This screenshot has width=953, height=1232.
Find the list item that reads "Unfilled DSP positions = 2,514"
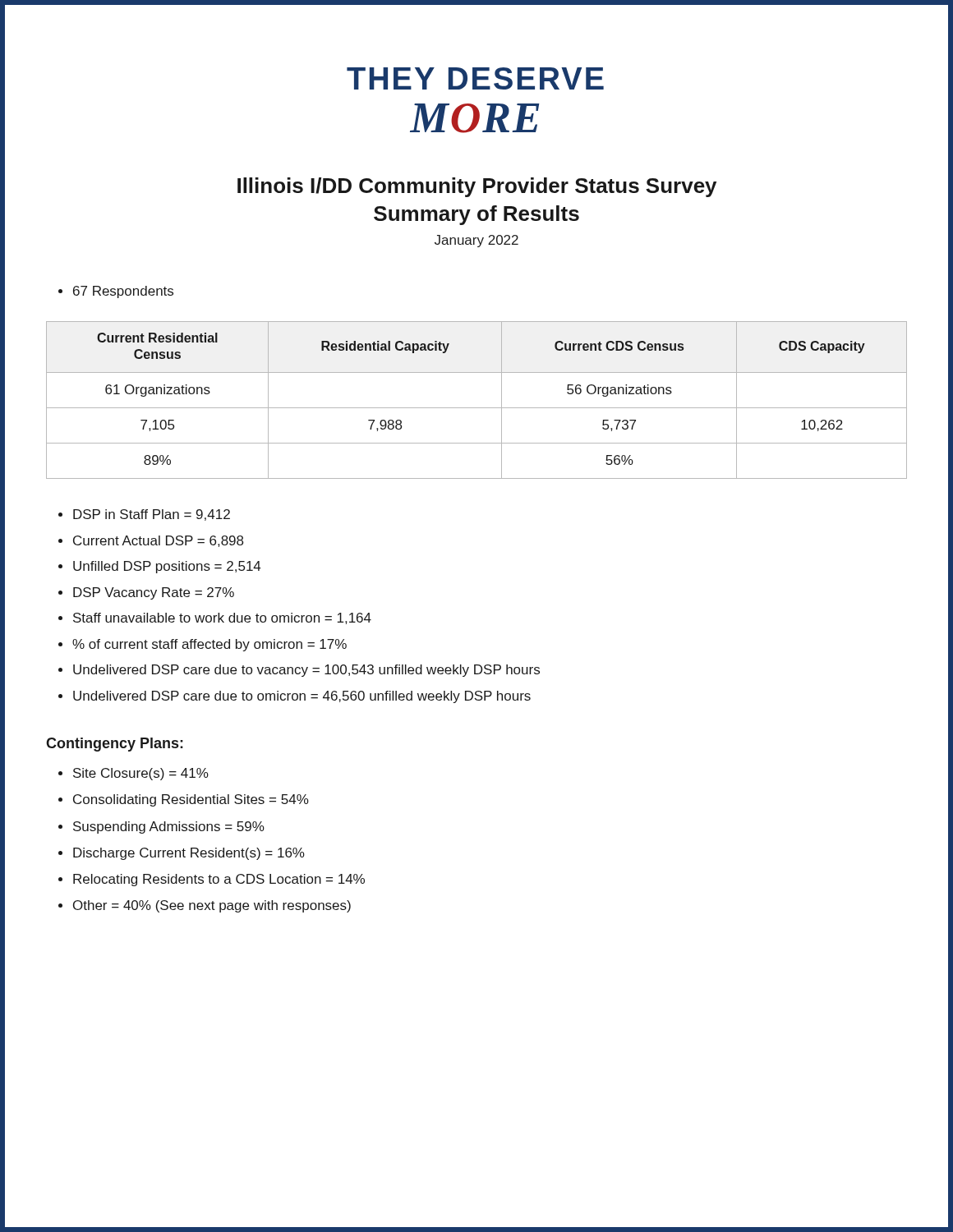(x=159, y=567)
